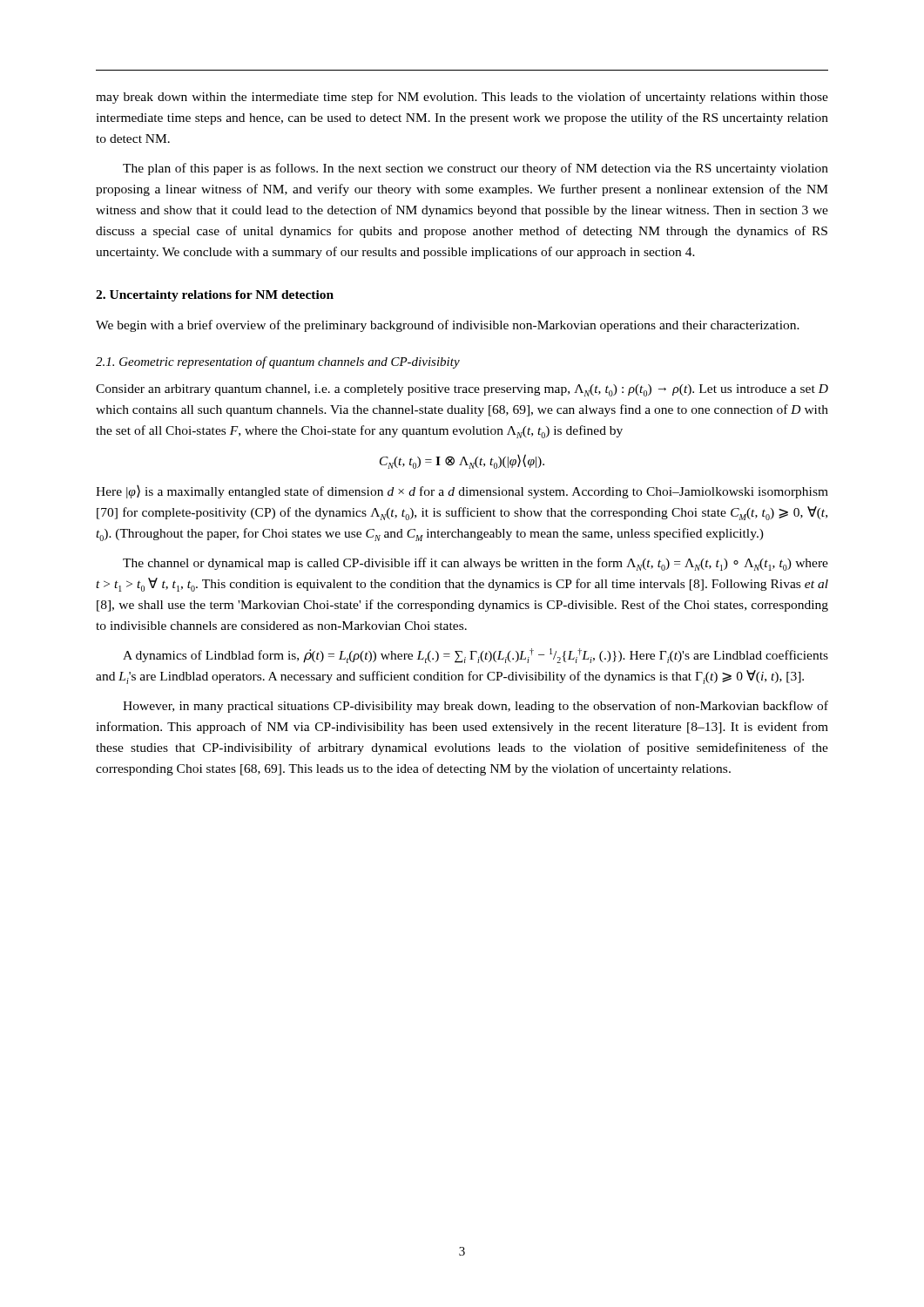Viewport: 924px width, 1307px height.
Task: Locate the section header with the text "2.1. Geometric representation of quantum channels and CP-divisibity"
Action: tap(278, 362)
